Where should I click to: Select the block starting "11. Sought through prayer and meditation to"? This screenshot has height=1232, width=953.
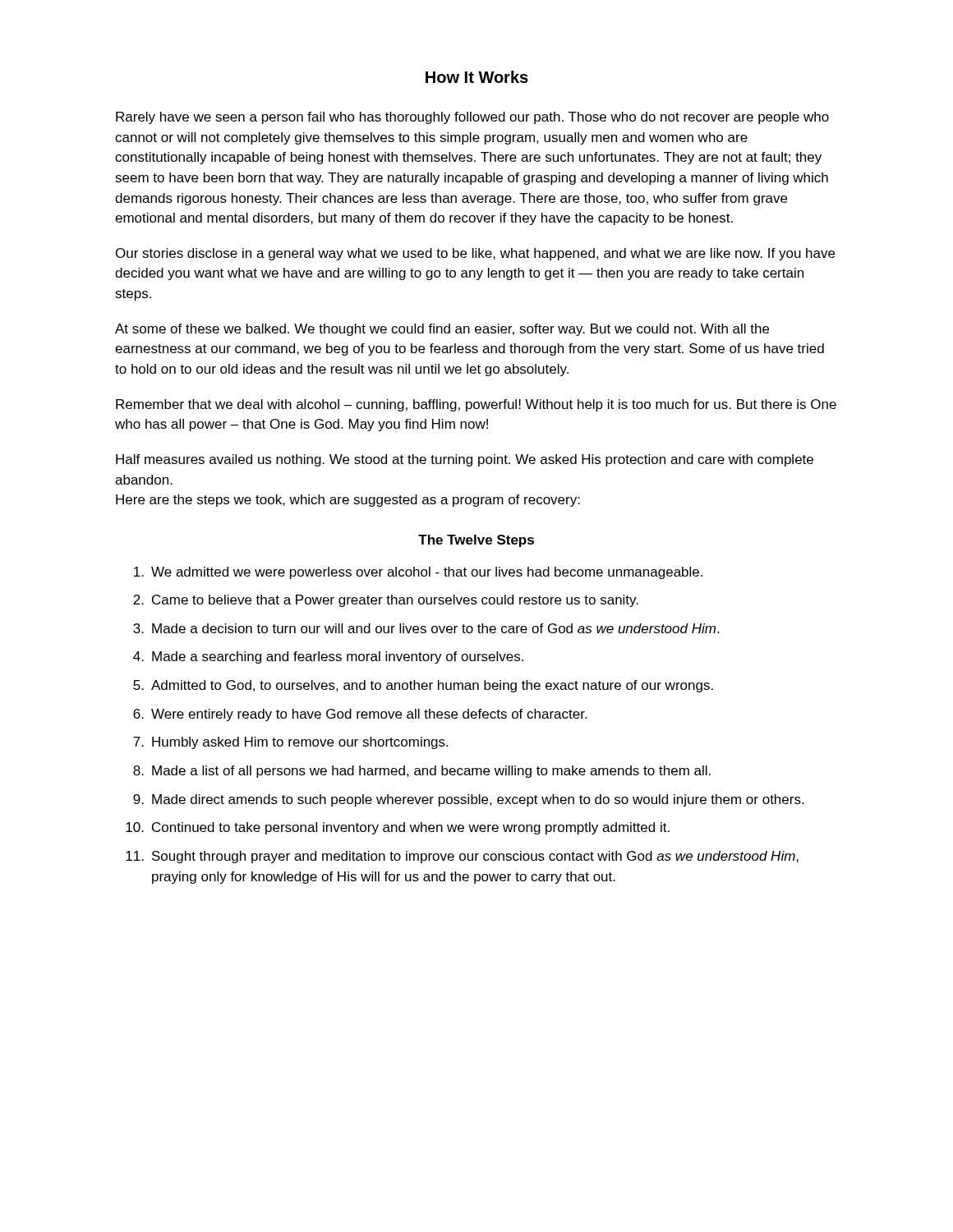476,867
